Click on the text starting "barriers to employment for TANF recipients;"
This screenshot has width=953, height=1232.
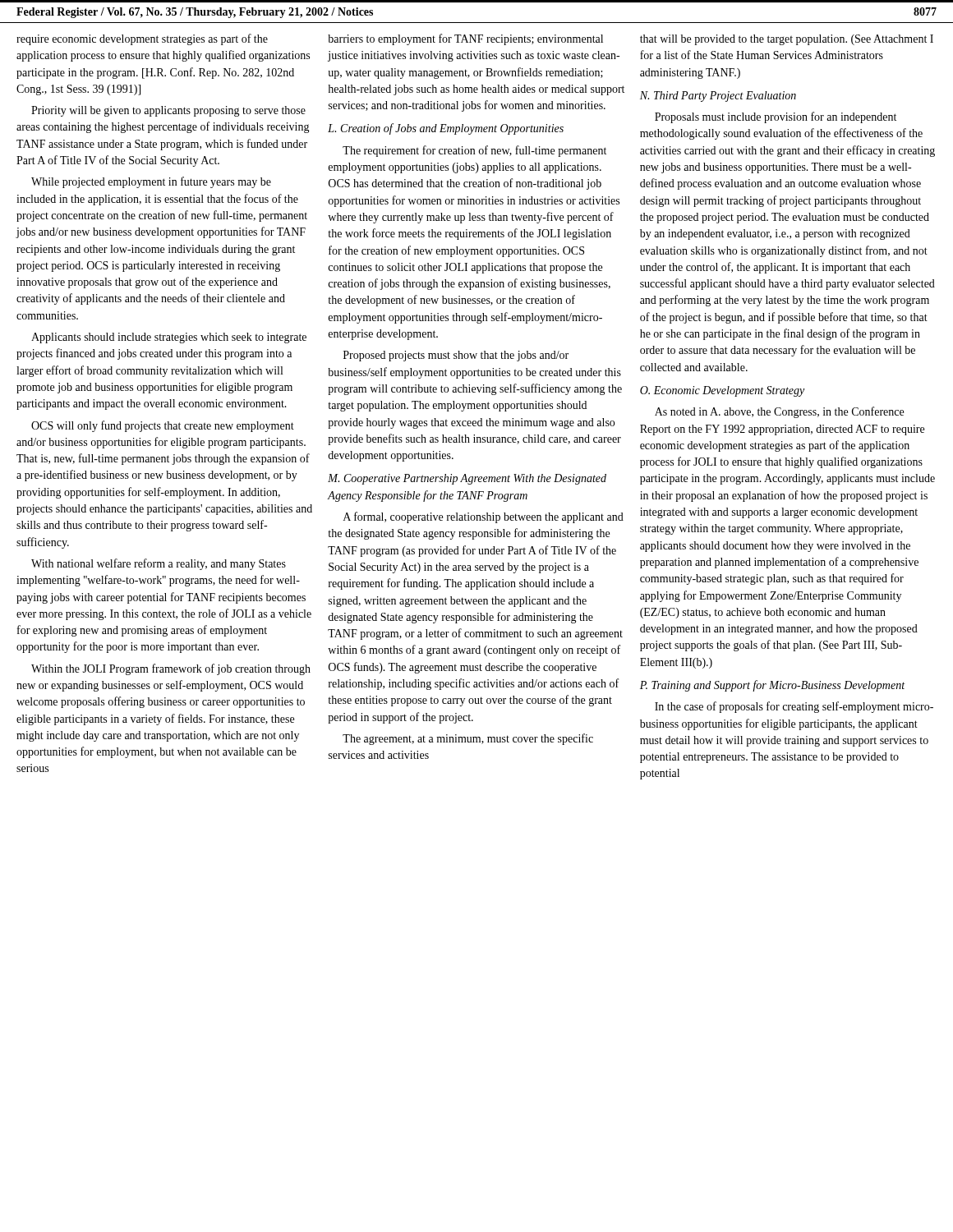[x=476, y=73]
